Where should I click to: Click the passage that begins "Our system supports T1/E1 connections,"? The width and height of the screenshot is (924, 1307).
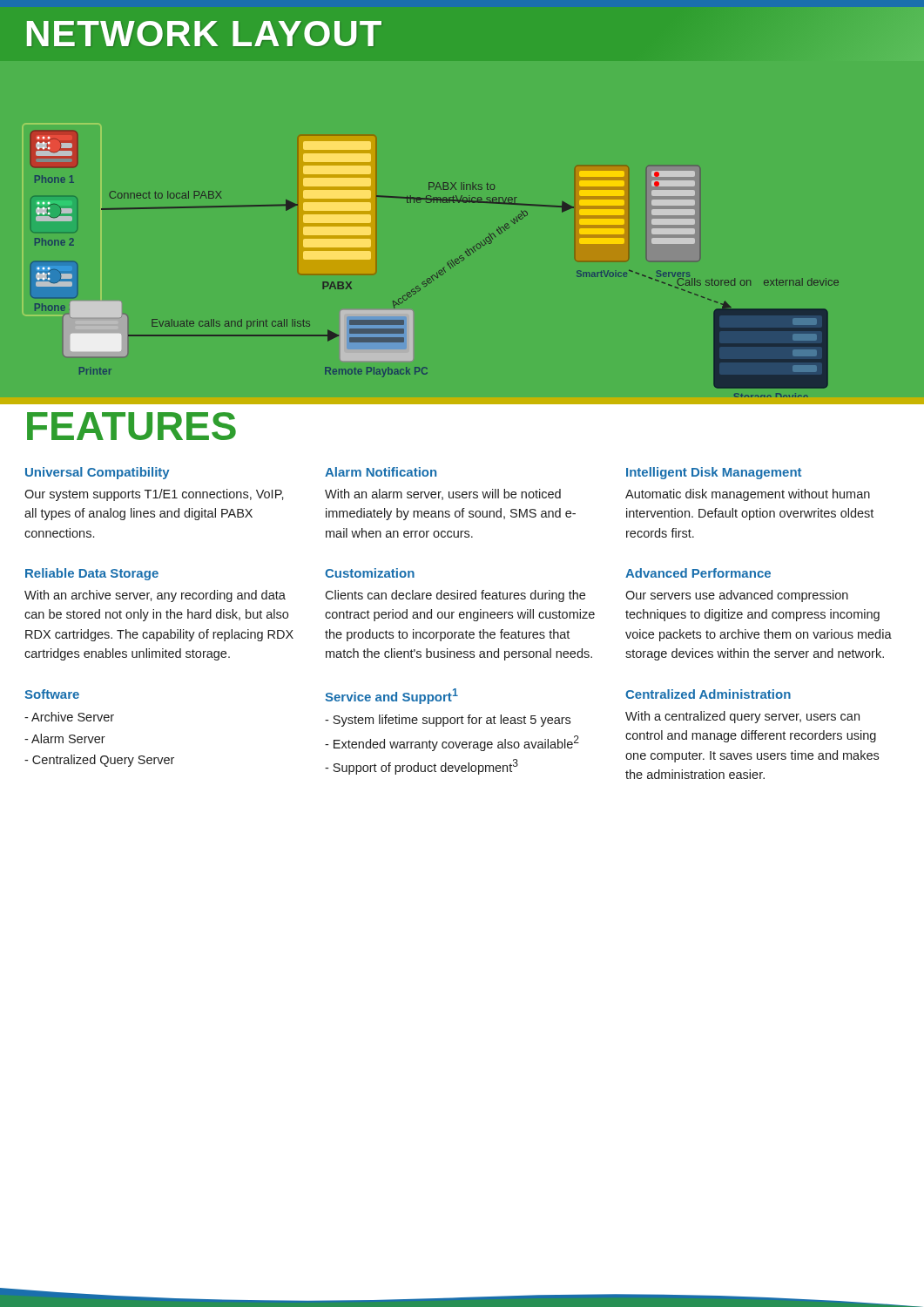pos(154,513)
